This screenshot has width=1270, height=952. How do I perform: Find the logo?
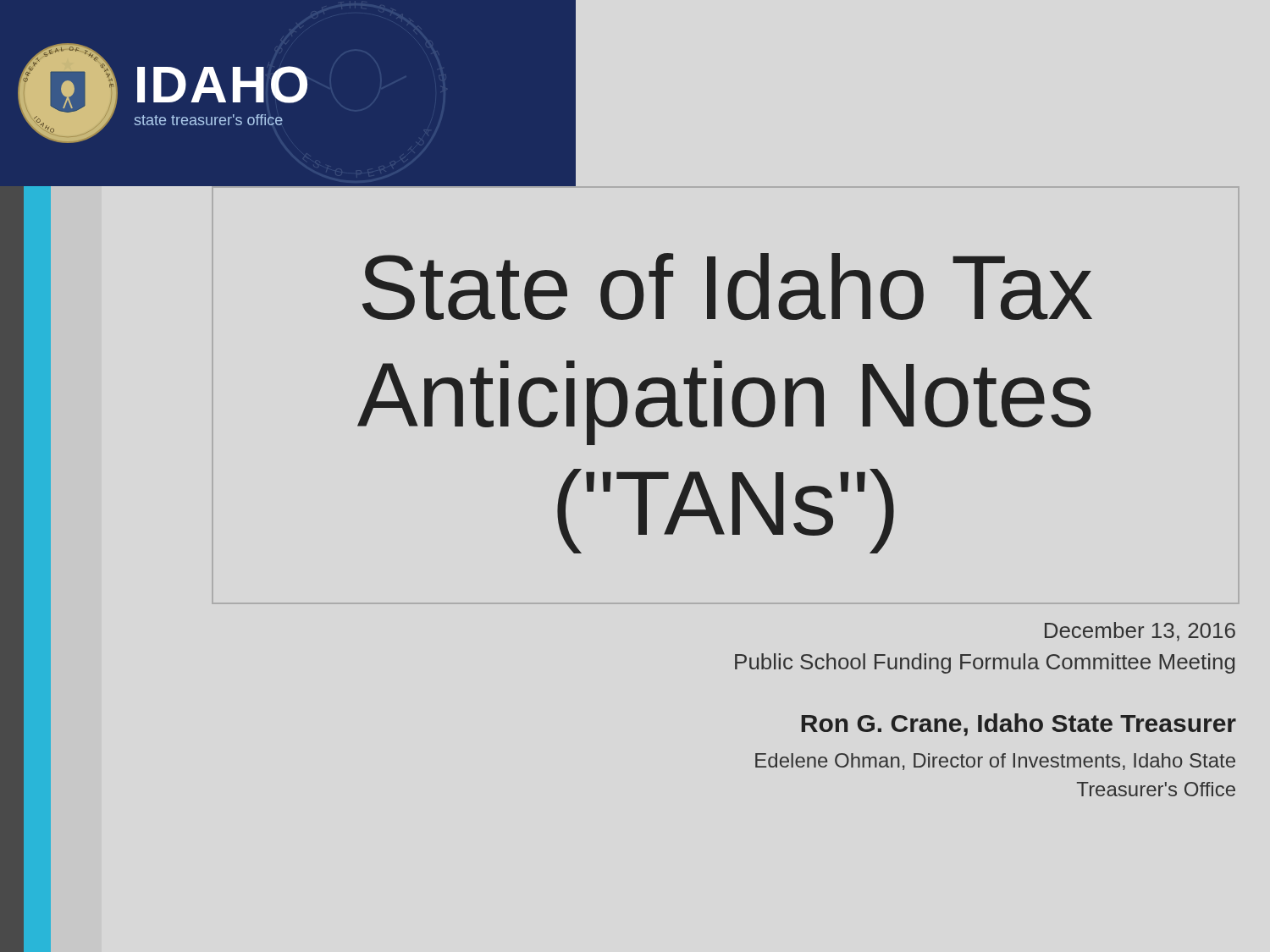[288, 93]
